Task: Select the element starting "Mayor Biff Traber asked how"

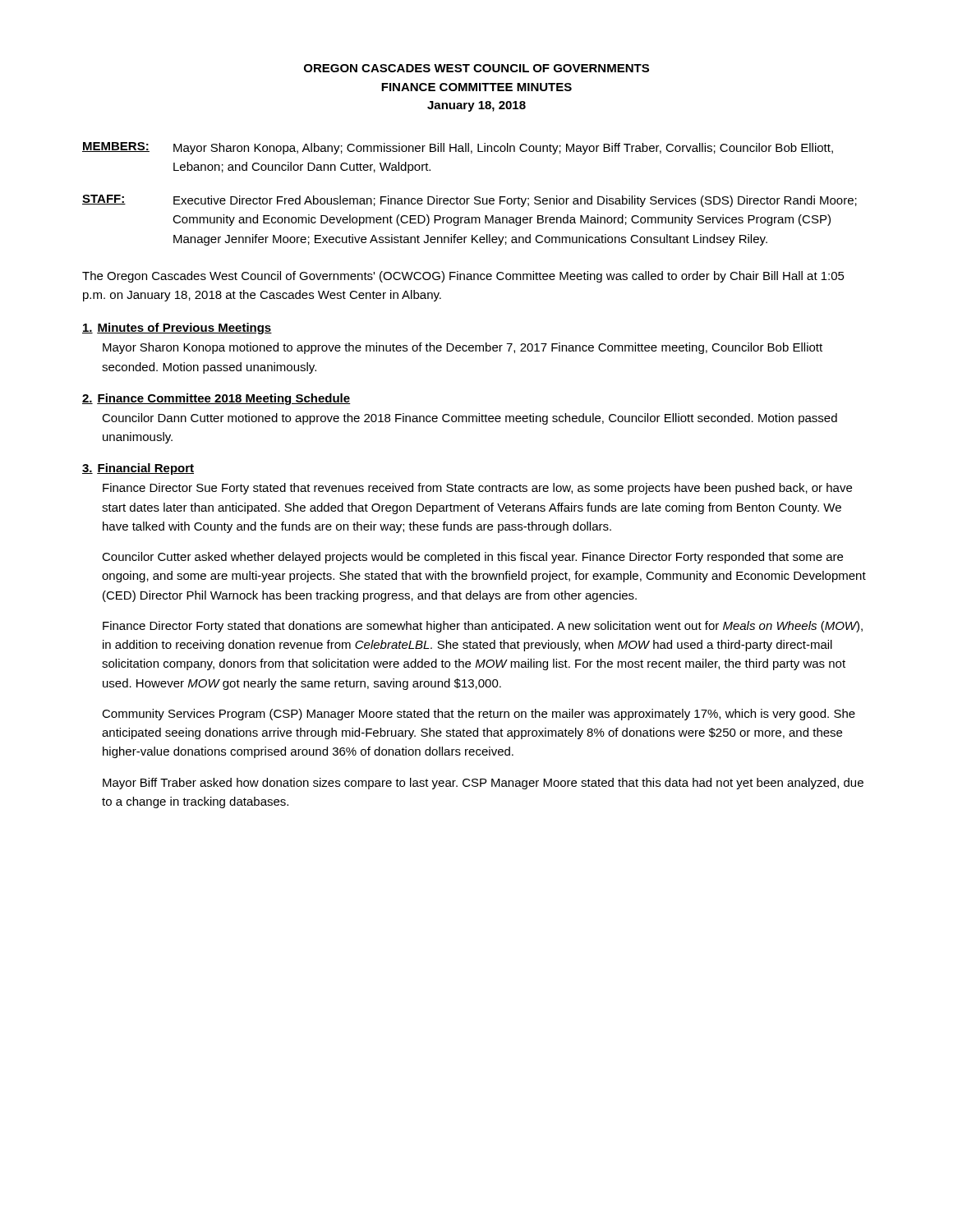Action: click(486, 792)
